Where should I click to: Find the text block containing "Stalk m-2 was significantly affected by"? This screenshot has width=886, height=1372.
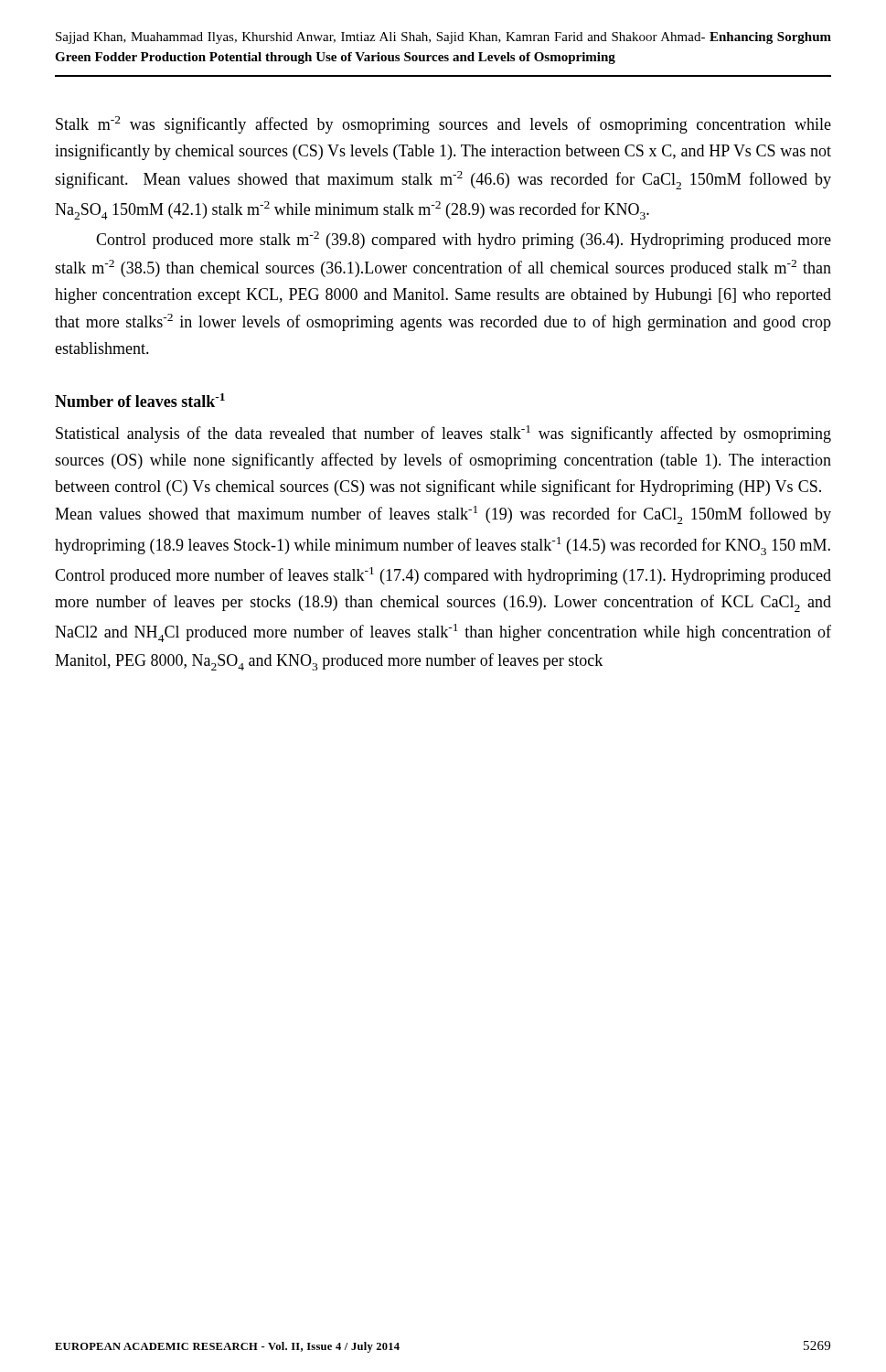click(443, 236)
